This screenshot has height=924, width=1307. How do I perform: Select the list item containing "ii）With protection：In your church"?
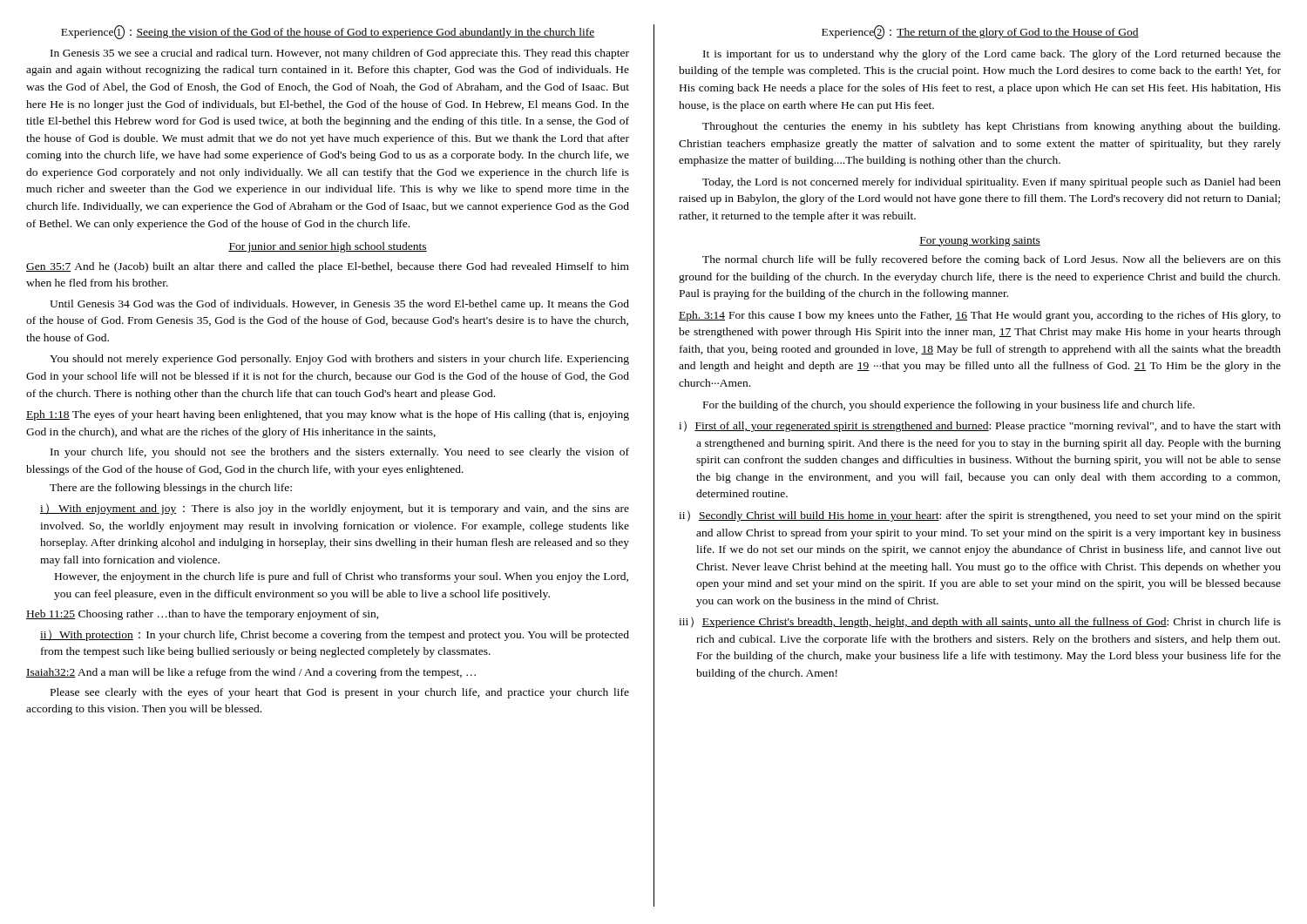(x=335, y=643)
